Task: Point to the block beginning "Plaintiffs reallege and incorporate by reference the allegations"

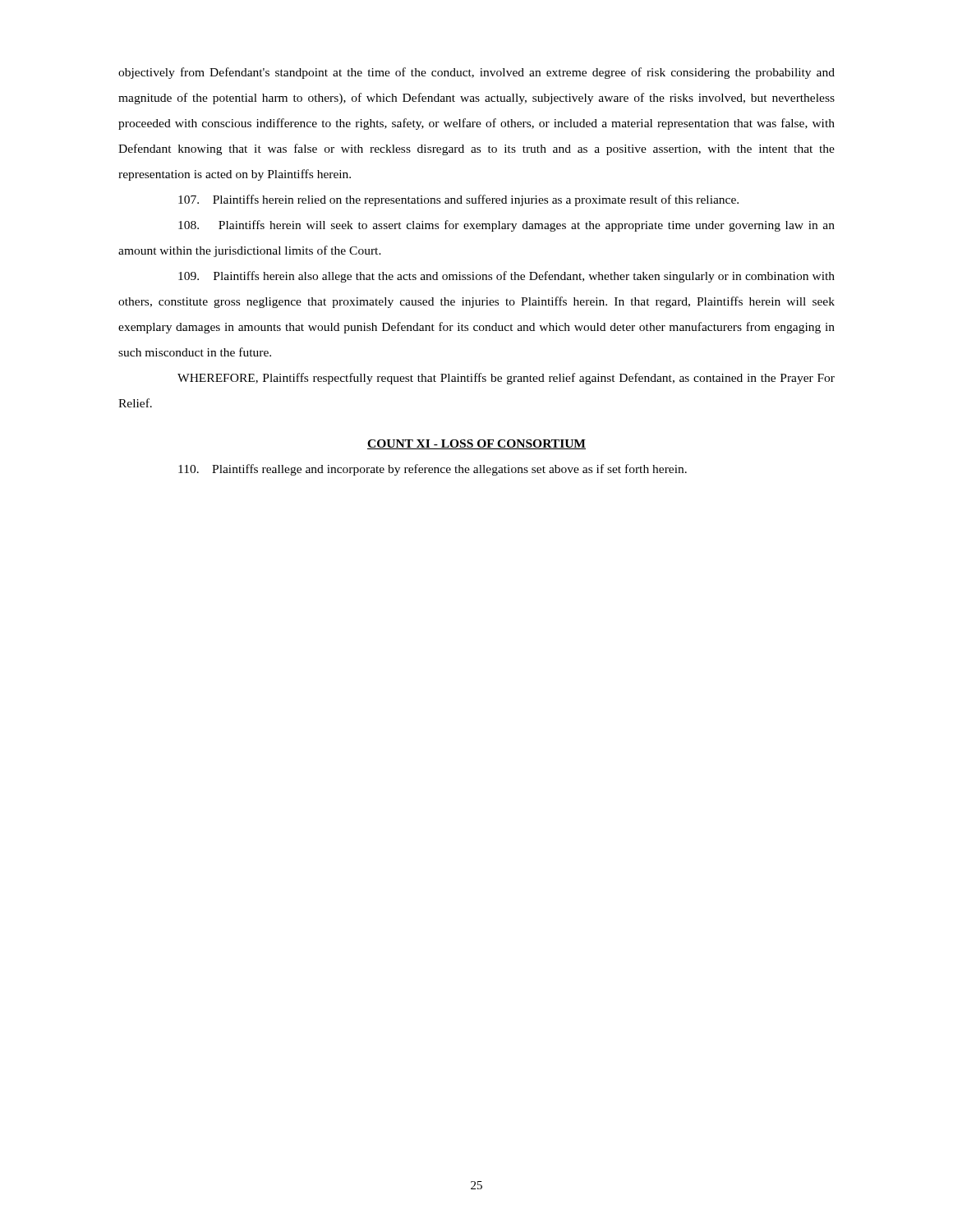Action: pyautogui.click(x=432, y=469)
